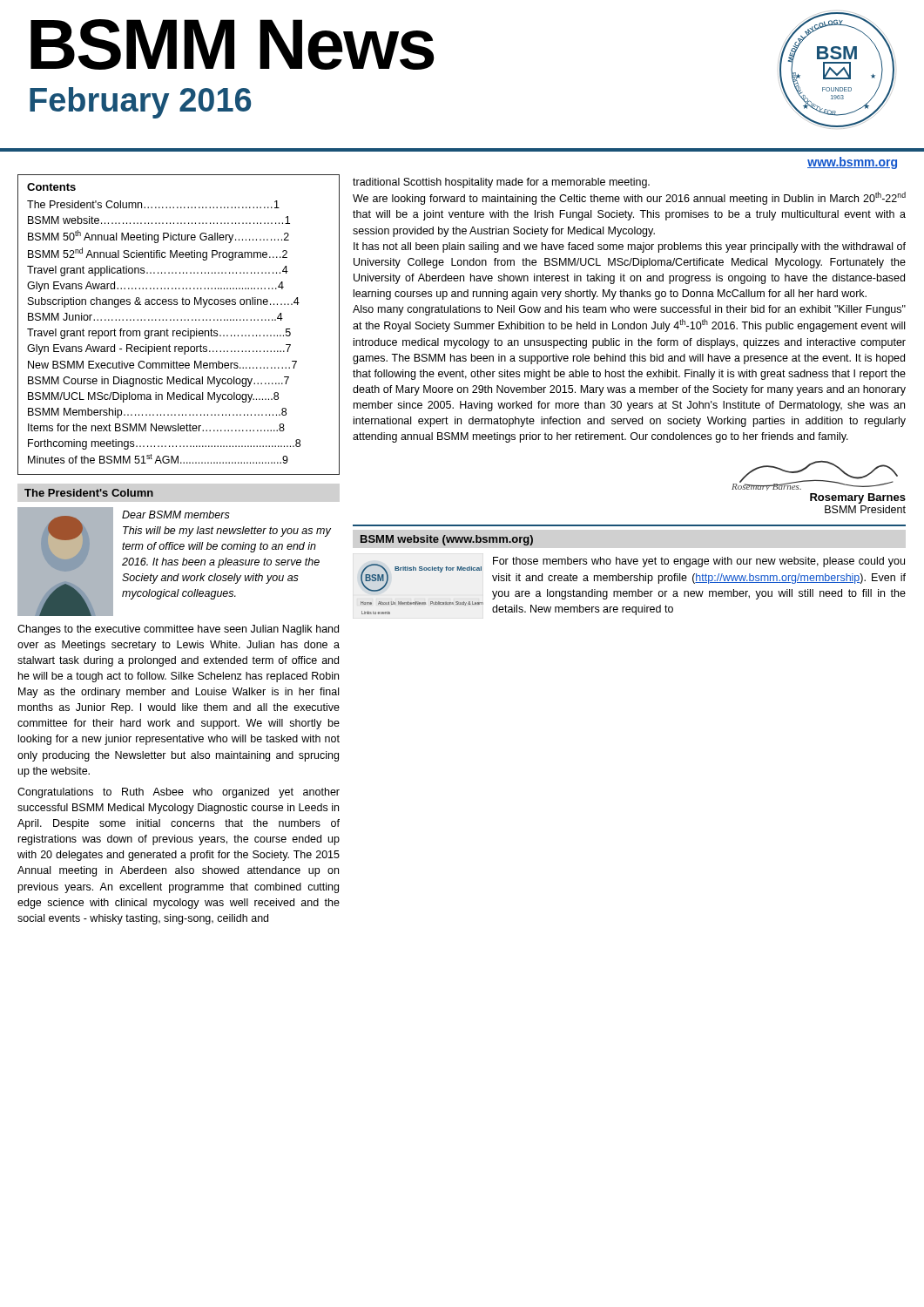Screen dimensions: 1307x924
Task: Locate the screenshot
Action: 418,588
